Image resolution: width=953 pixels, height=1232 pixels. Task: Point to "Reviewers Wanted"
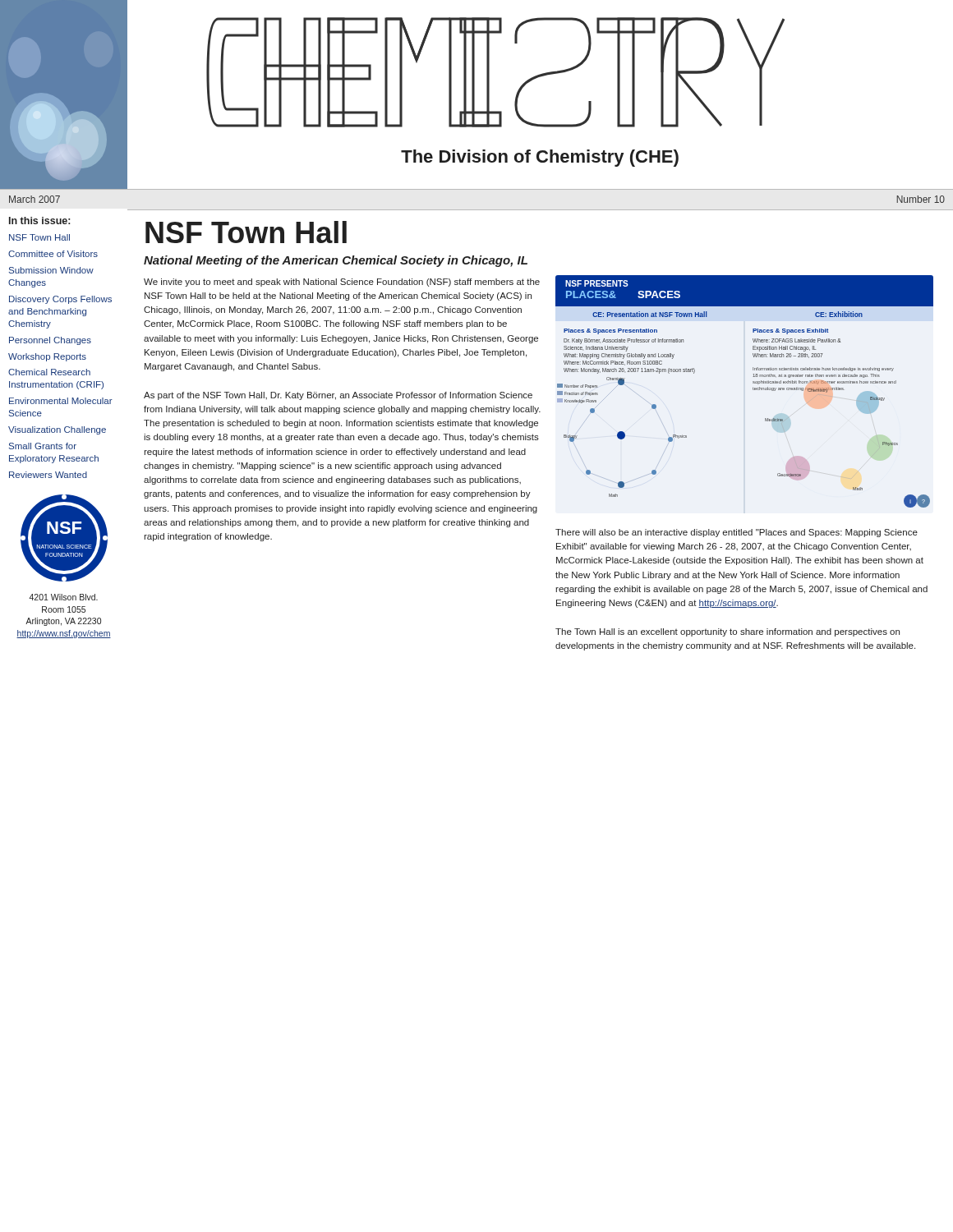point(48,475)
